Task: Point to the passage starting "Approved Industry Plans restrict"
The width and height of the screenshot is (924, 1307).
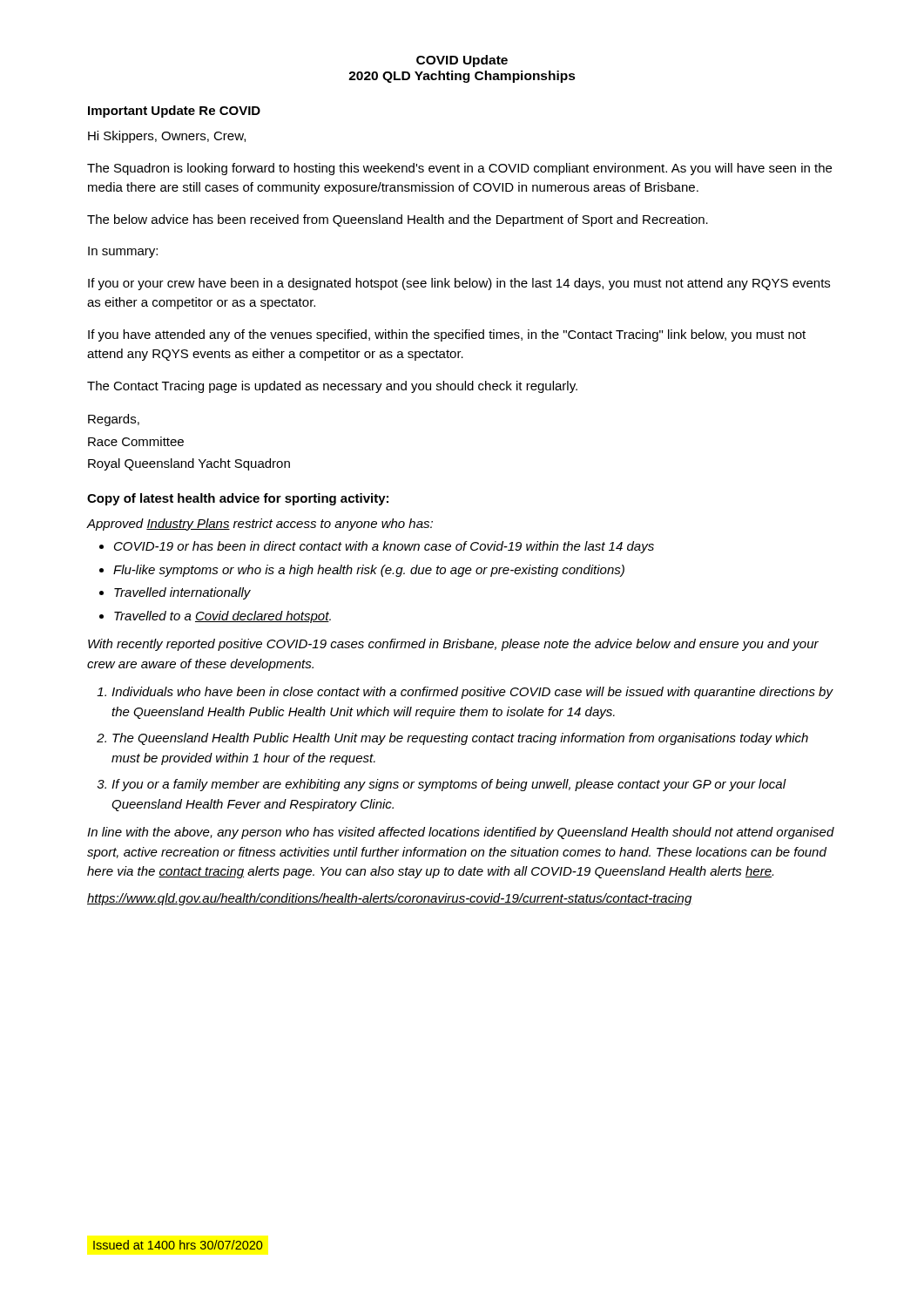Action: click(260, 523)
